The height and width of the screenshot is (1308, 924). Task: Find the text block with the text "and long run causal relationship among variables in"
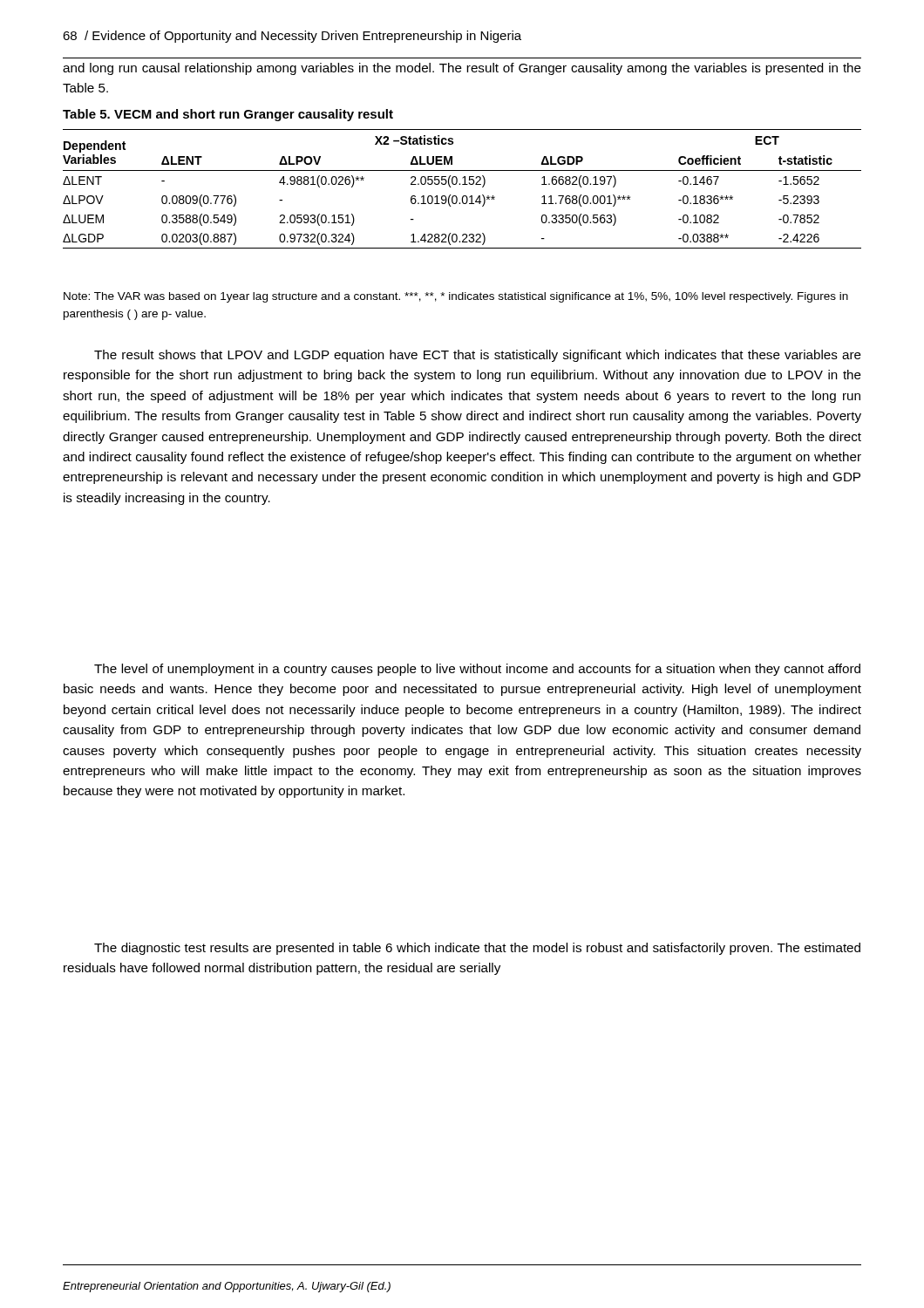click(x=462, y=78)
